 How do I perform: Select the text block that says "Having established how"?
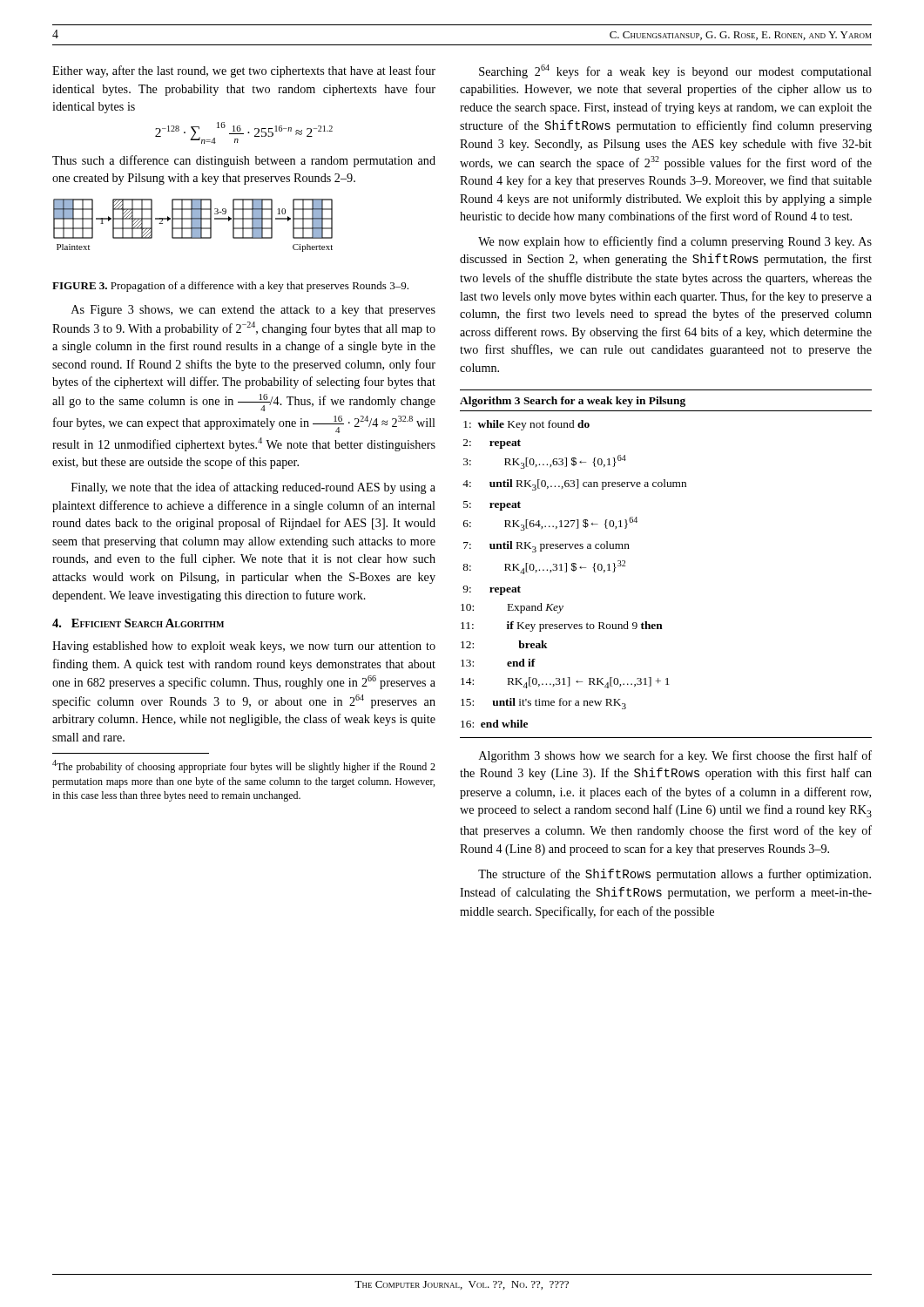244,692
